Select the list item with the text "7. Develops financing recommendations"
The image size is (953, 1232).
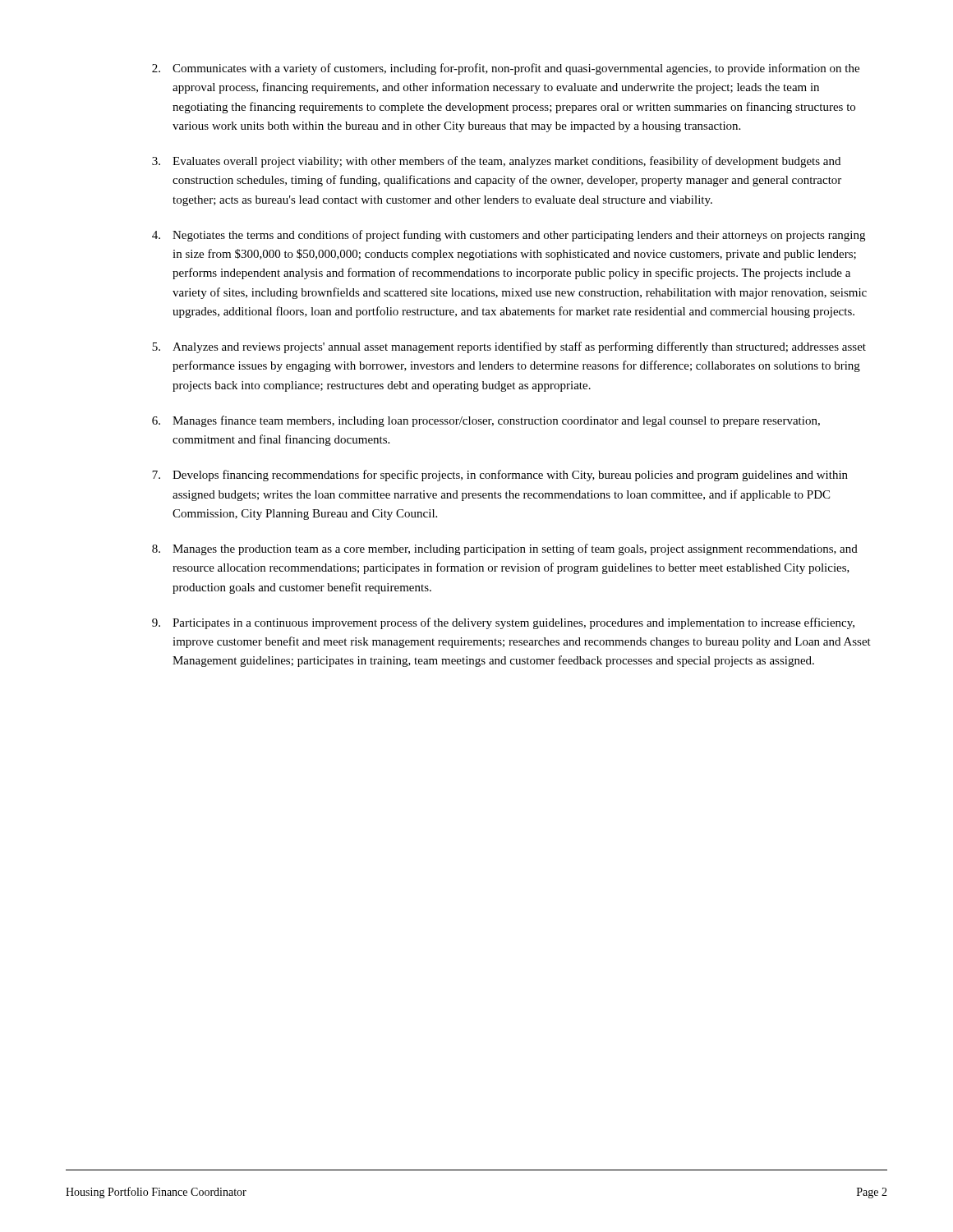point(501,495)
